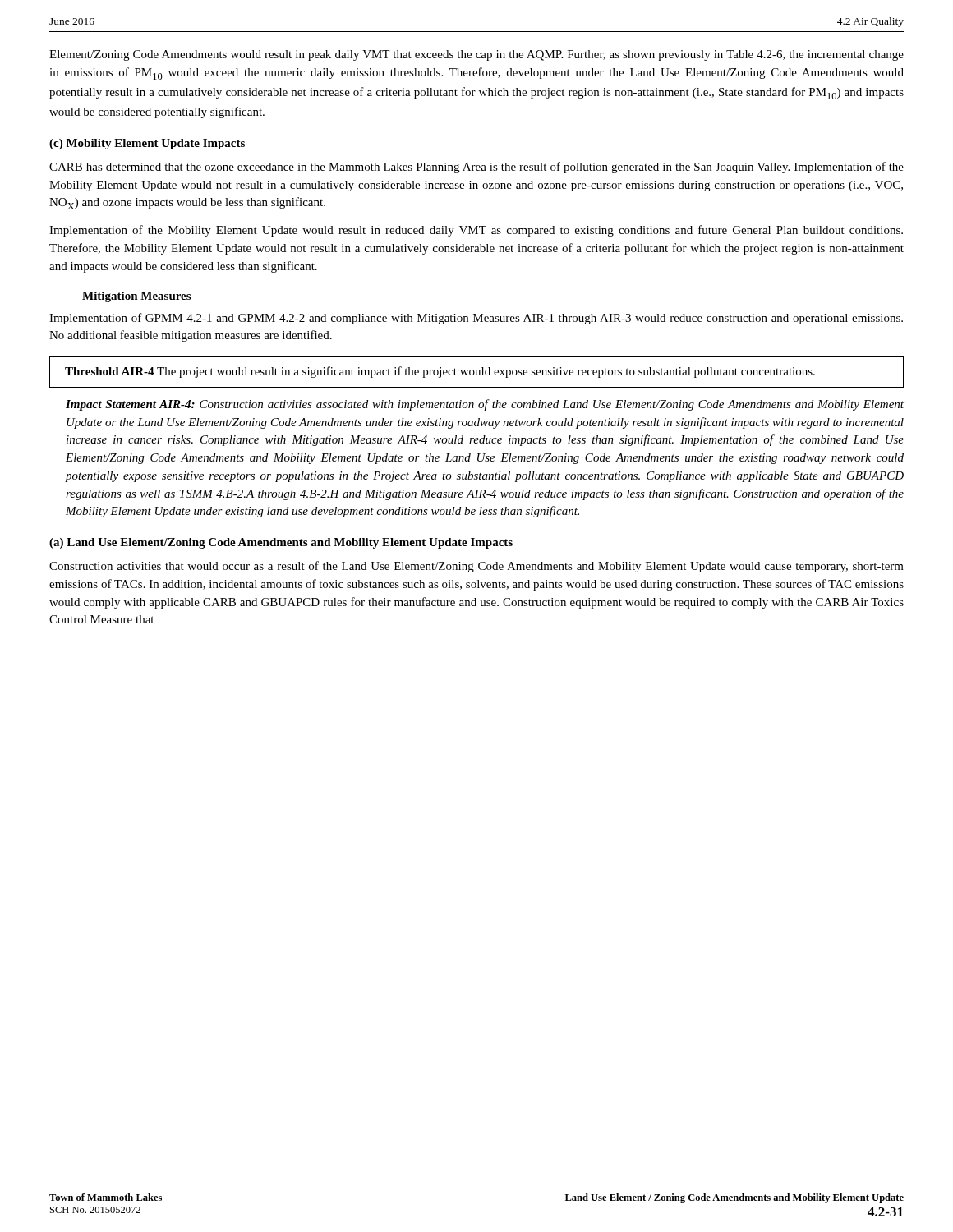Click on the text block with the text "Impact Statement AIR-4: Construction activities associated with"

pos(485,458)
